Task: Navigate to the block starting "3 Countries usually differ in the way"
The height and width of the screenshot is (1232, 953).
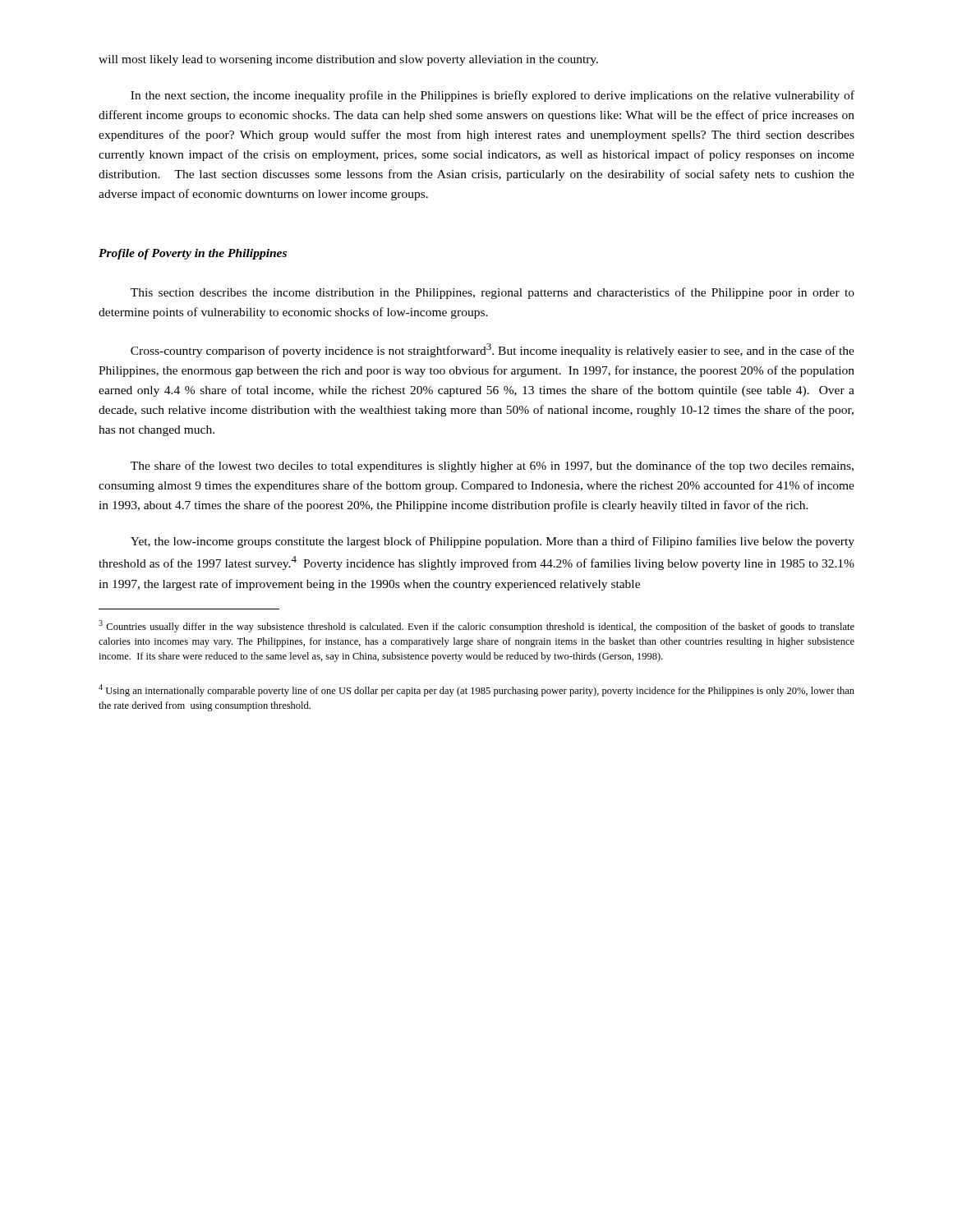Action: point(476,641)
